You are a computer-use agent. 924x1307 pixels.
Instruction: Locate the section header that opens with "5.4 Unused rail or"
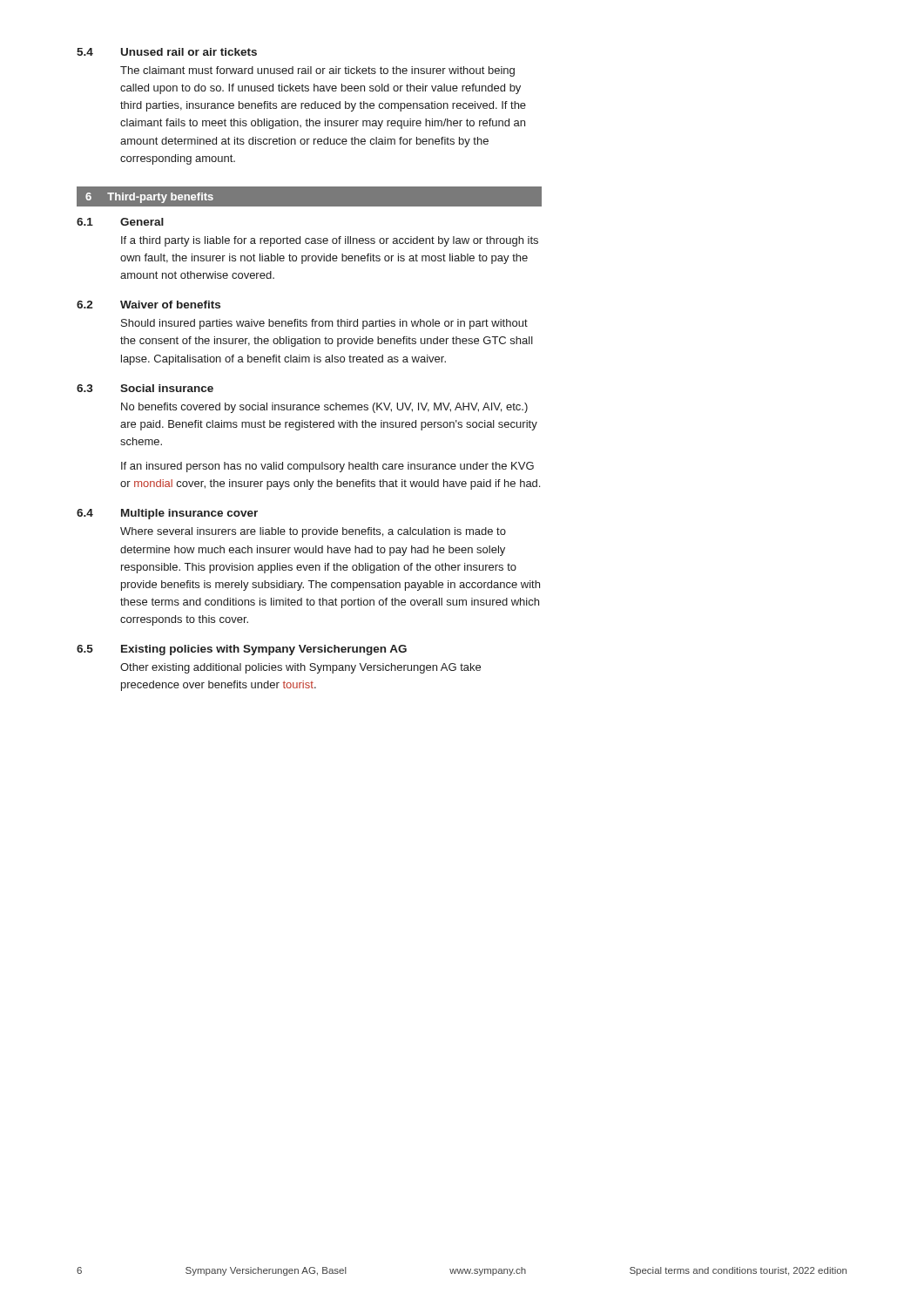(x=167, y=52)
